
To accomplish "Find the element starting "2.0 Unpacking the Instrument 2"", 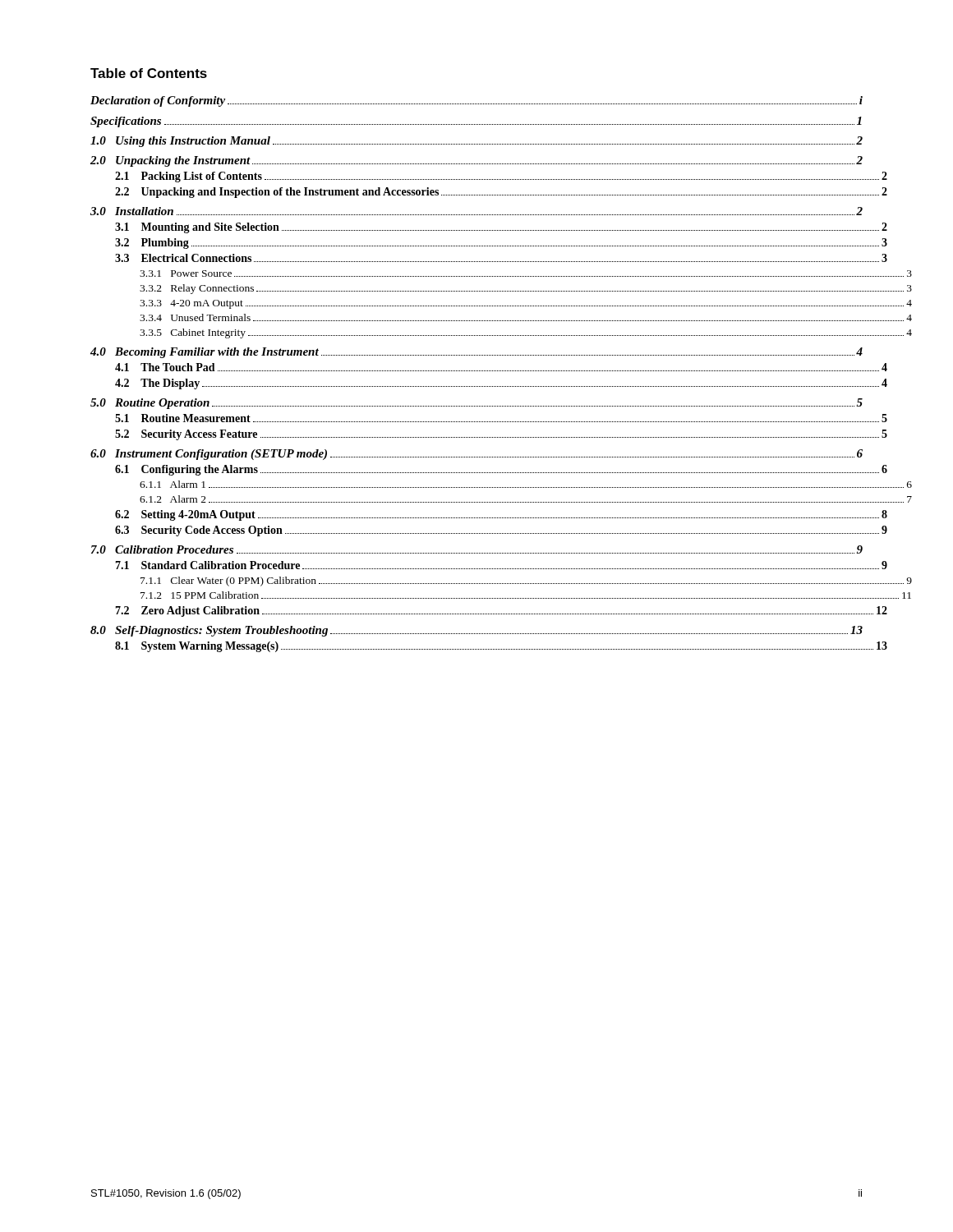I will (476, 161).
